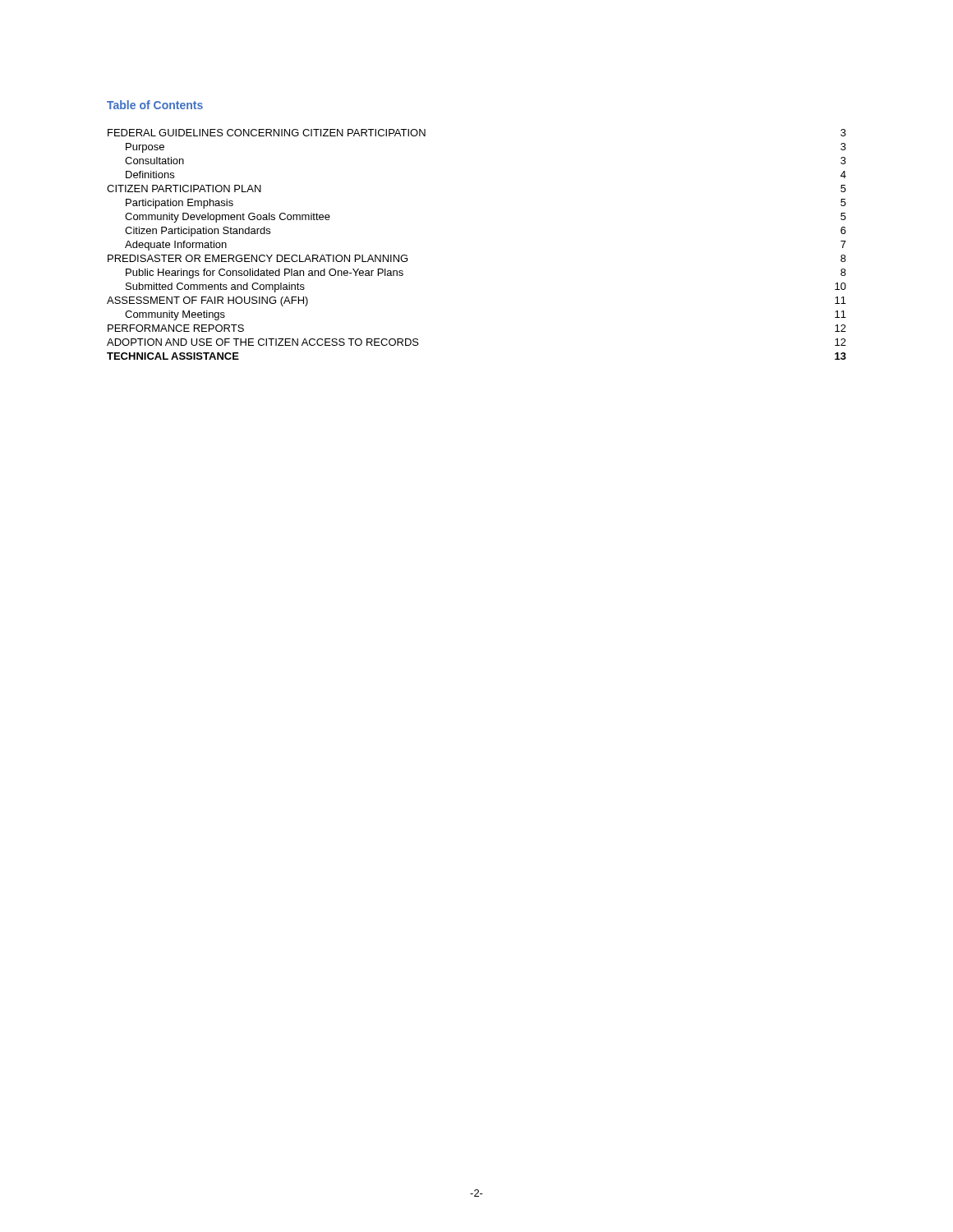Click on the text starting "Community Meetings"
Image resolution: width=953 pixels, height=1232 pixels.
(175, 315)
